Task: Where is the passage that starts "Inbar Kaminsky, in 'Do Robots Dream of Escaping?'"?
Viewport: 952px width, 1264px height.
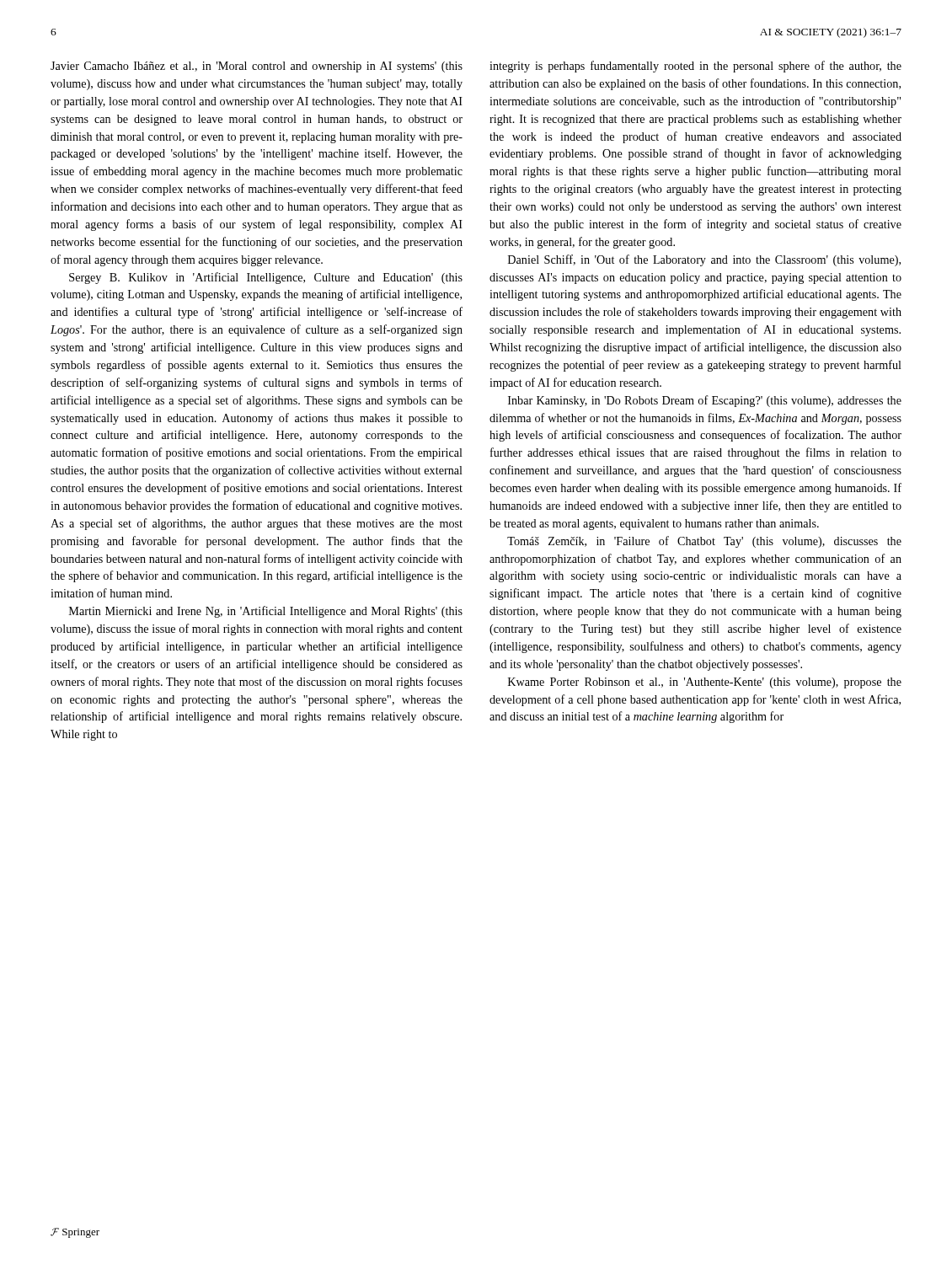Action: coord(695,462)
